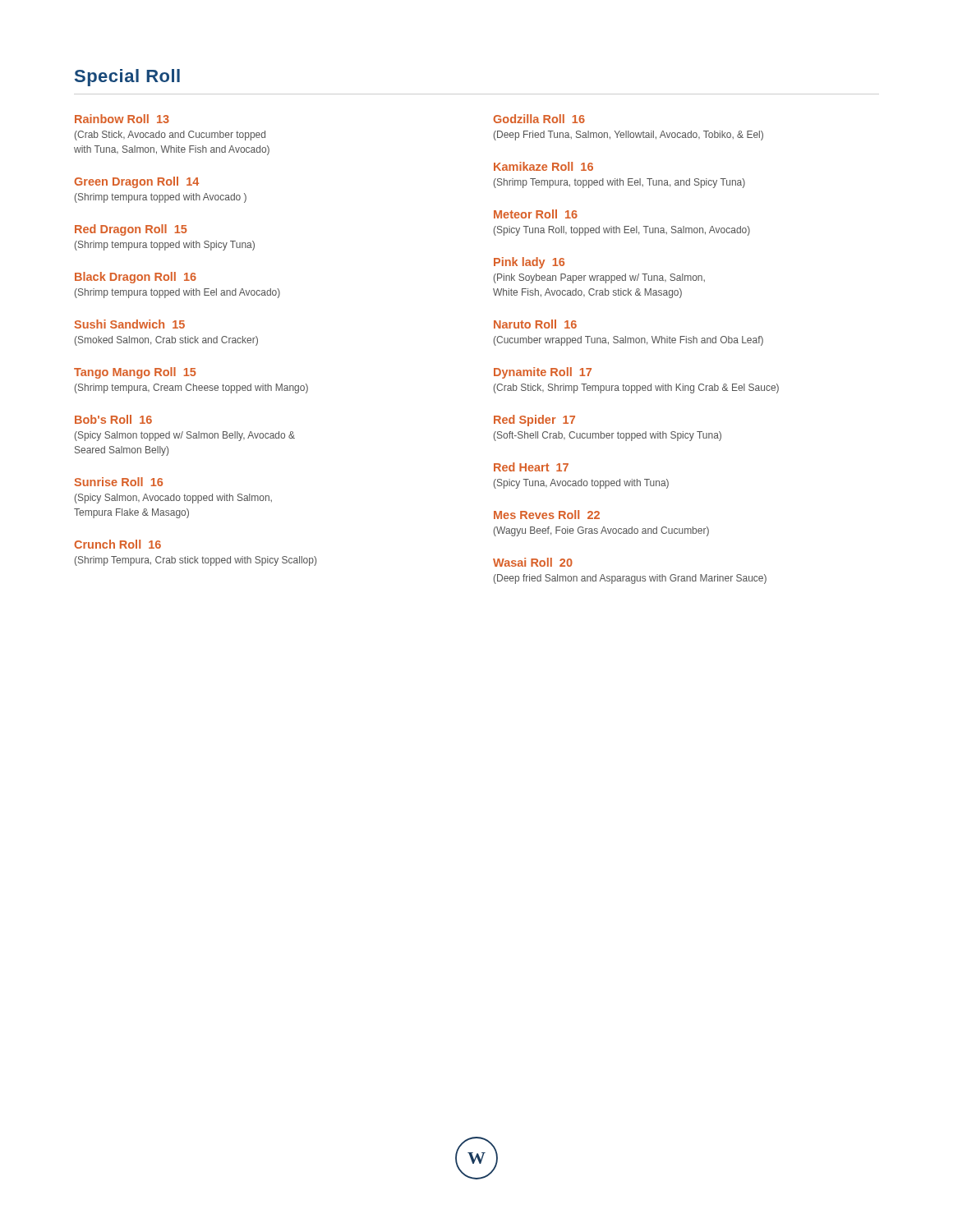The image size is (953, 1232).
Task: Click the passage that begins "Mes Reves Roll 22 (Wagyu"
Action: click(x=686, y=523)
